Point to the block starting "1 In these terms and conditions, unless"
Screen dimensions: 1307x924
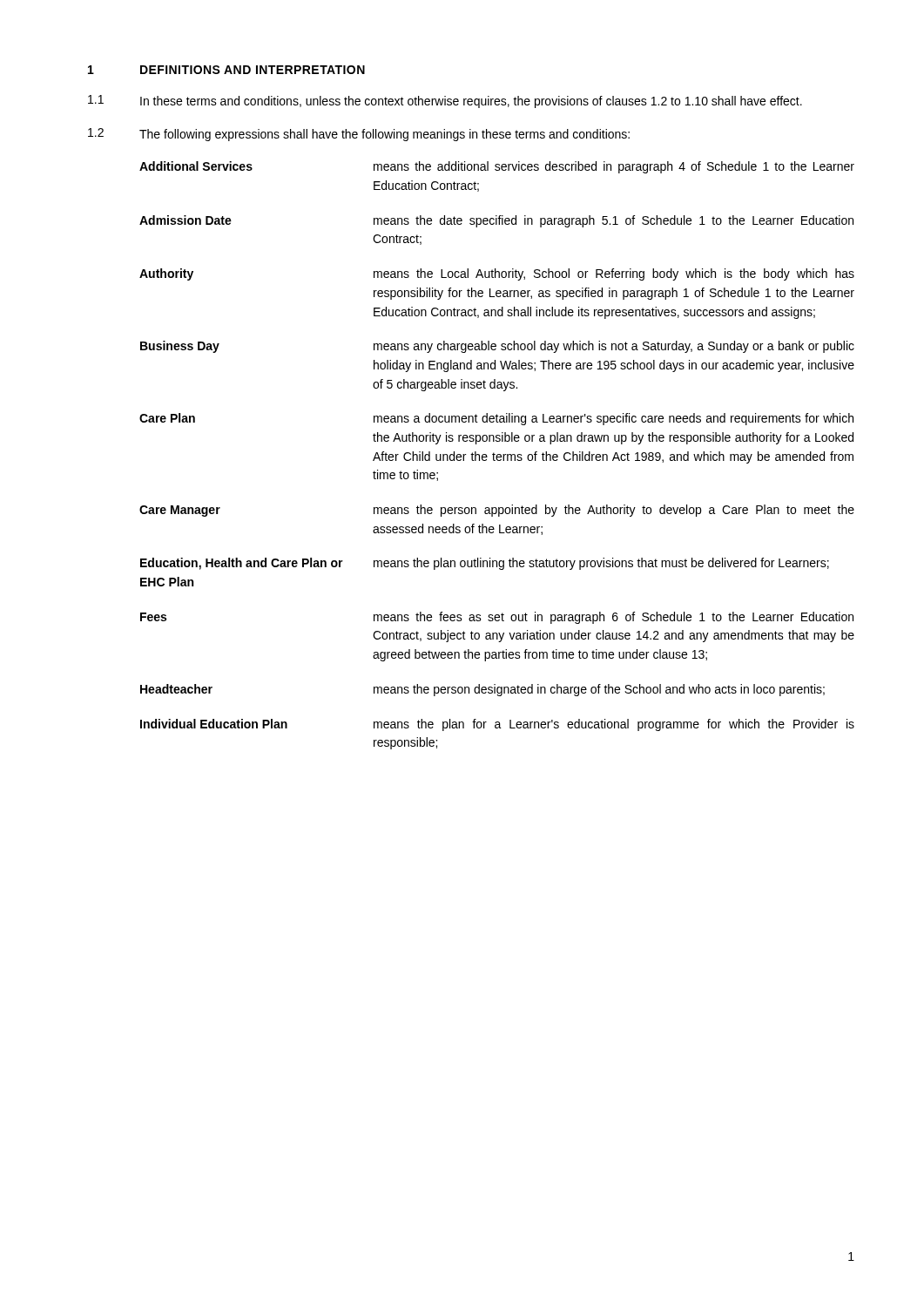tap(471, 102)
